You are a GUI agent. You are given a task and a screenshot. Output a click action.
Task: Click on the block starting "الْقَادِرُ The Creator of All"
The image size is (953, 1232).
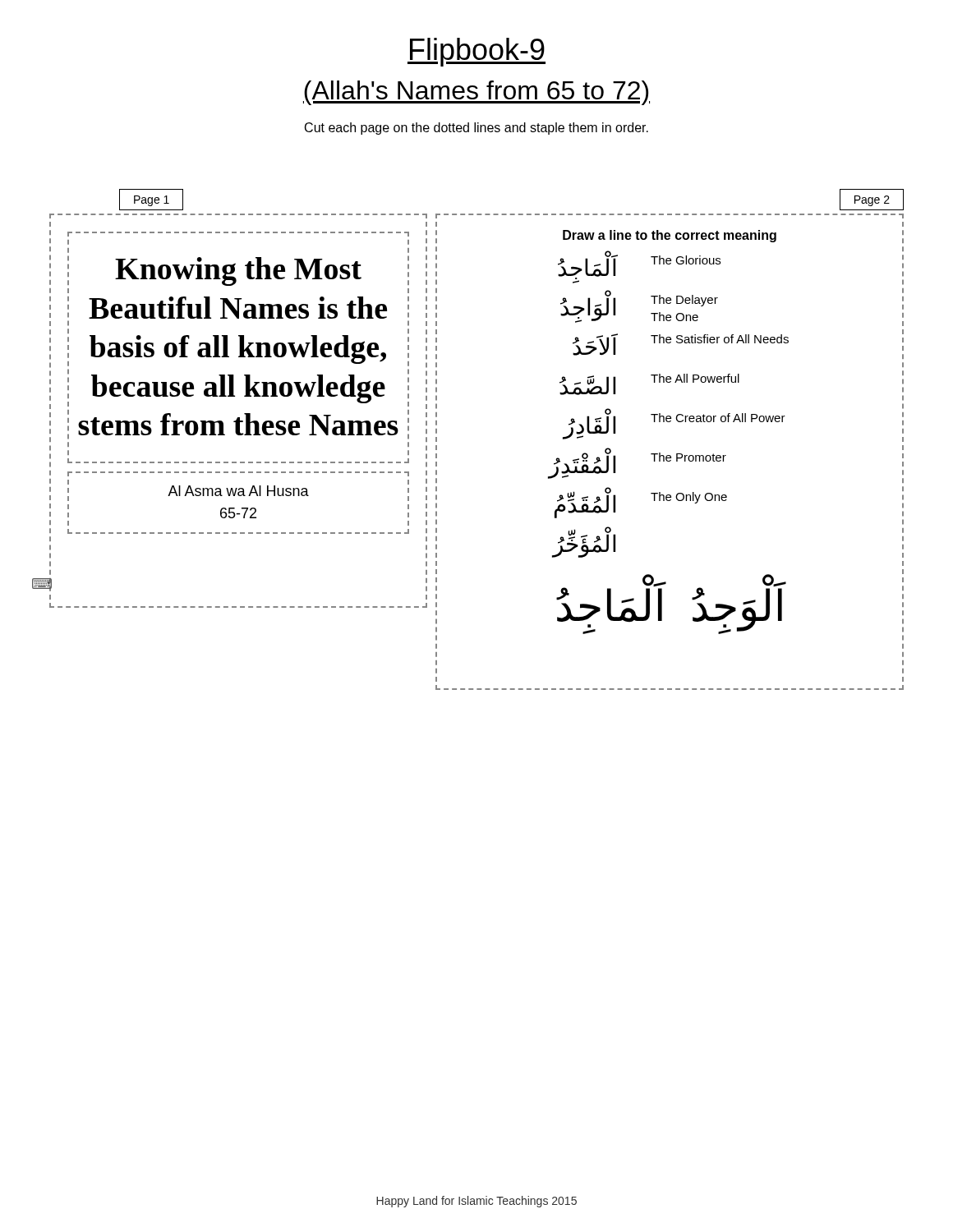[670, 426]
